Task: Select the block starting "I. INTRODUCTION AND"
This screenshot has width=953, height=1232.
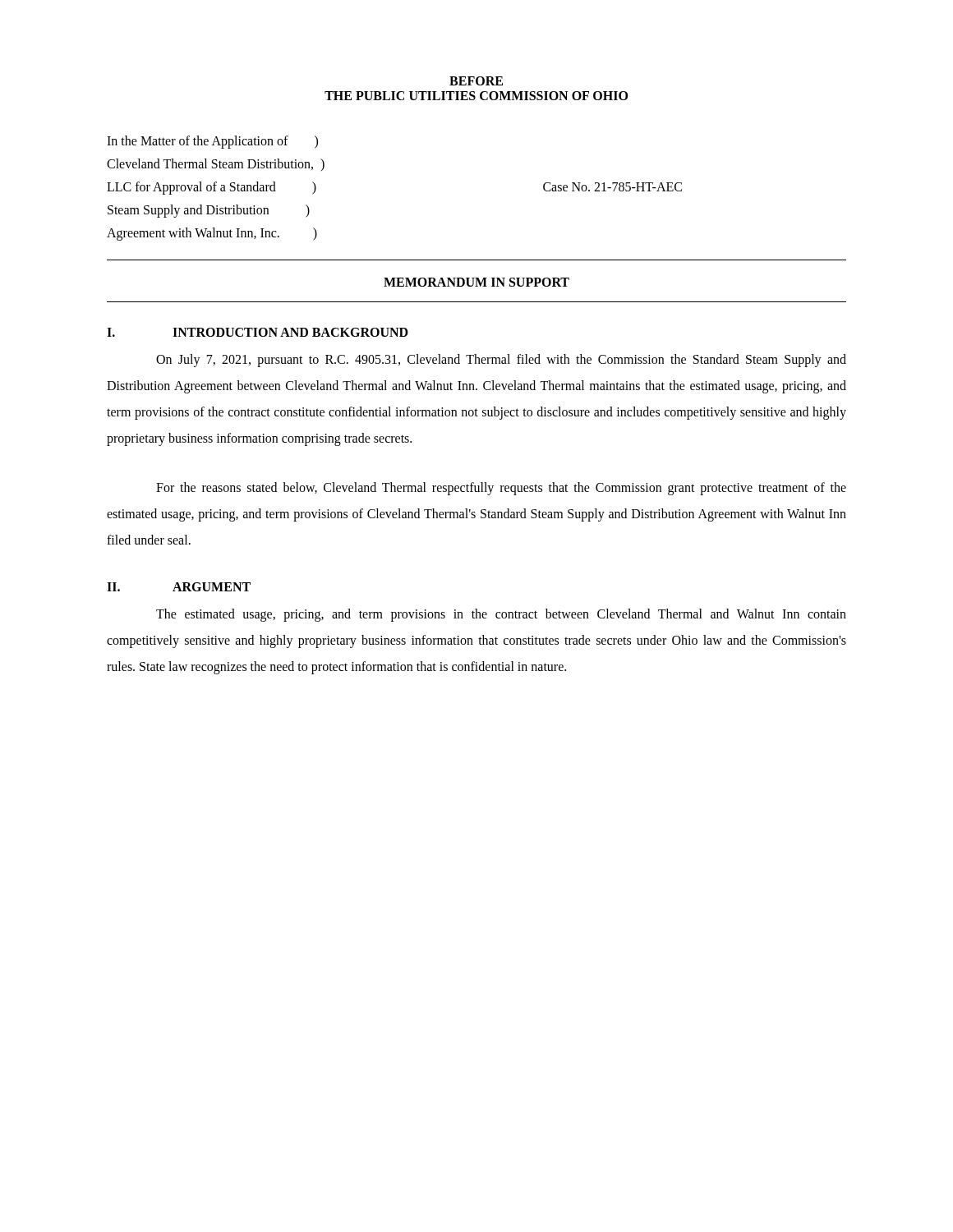Action: [258, 333]
